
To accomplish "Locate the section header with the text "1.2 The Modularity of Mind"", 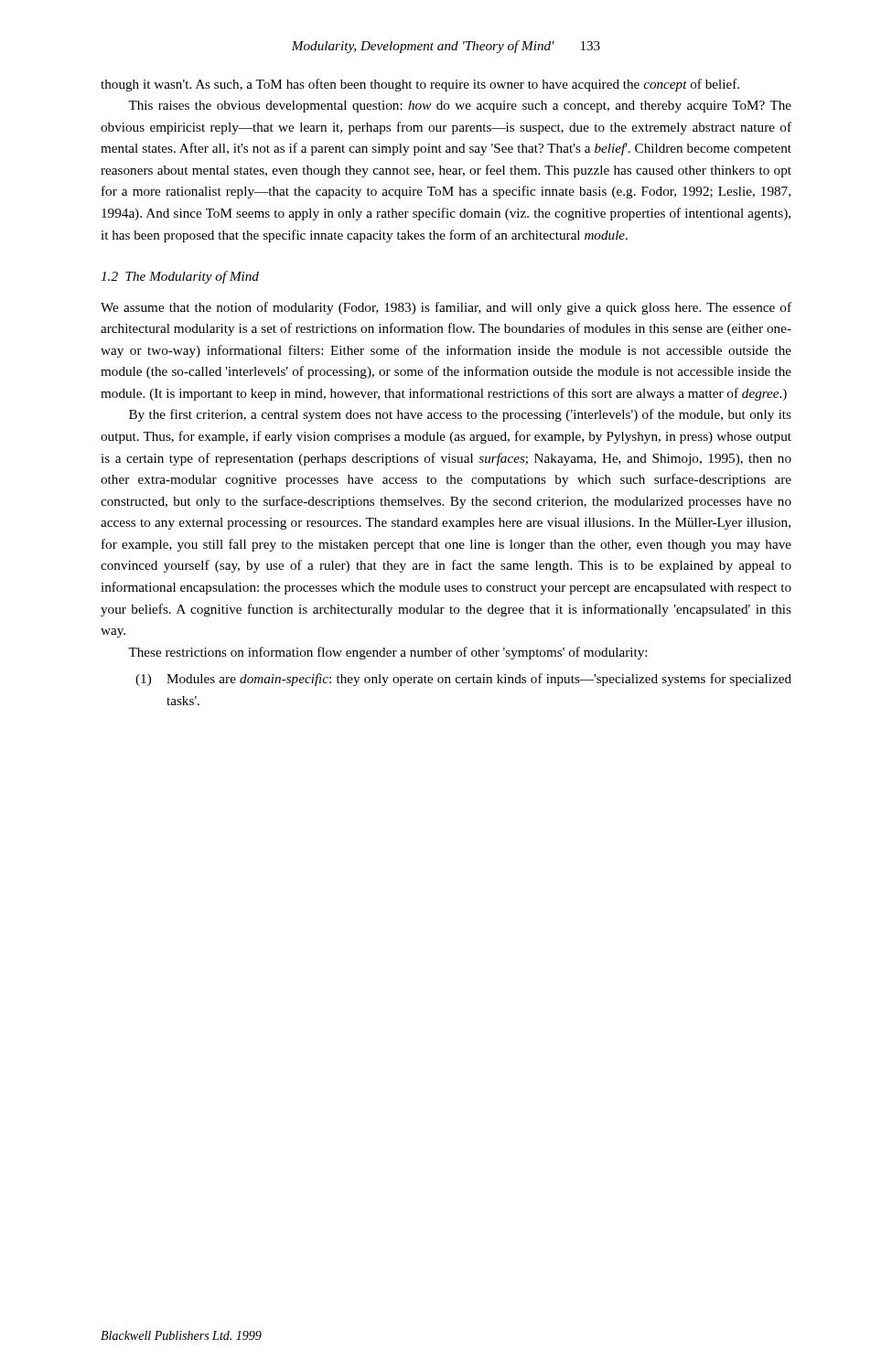I will 180,276.
